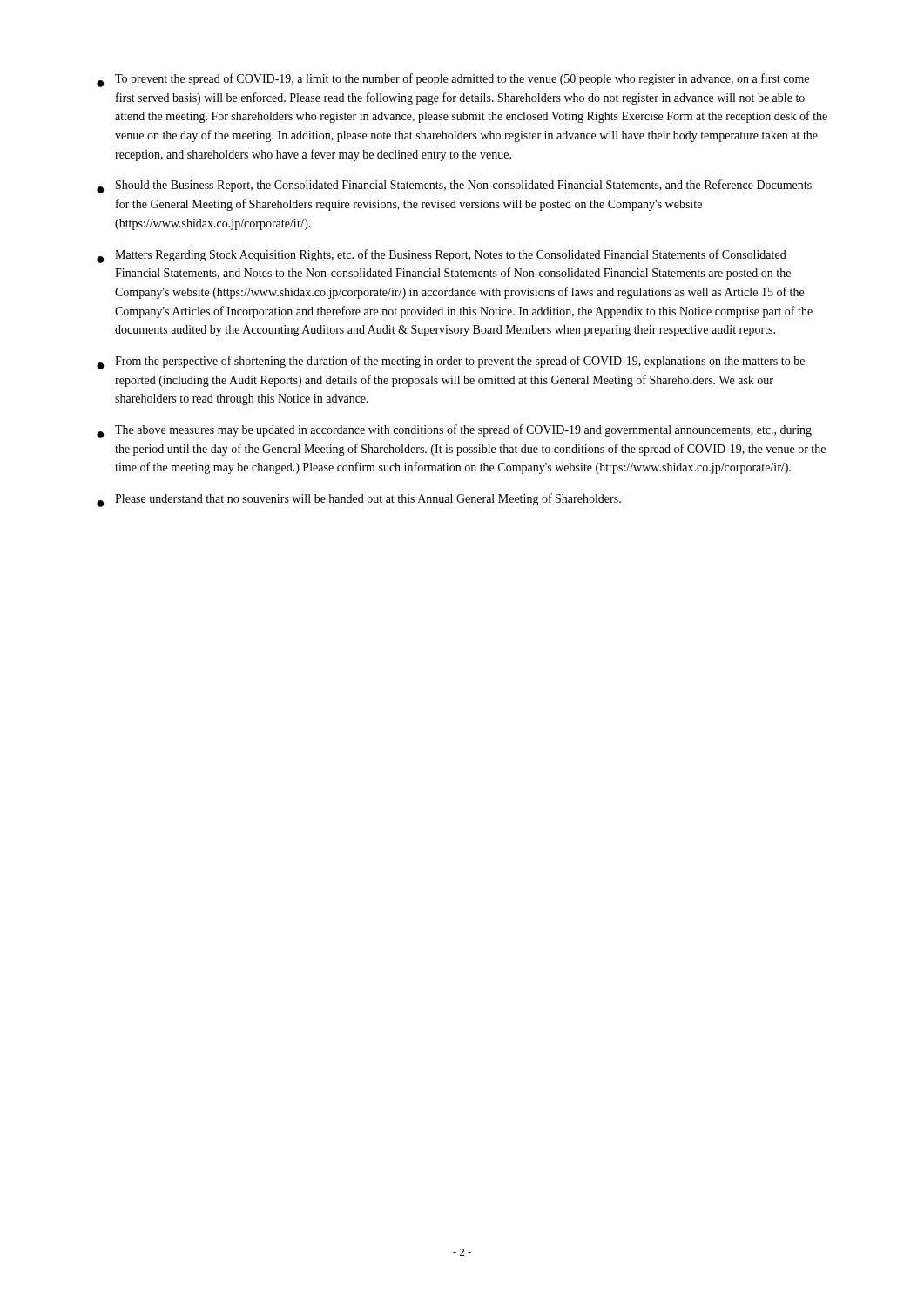
Task: Find the block on this page that starts "● Should the Business"
Action: pyautogui.click(x=462, y=205)
